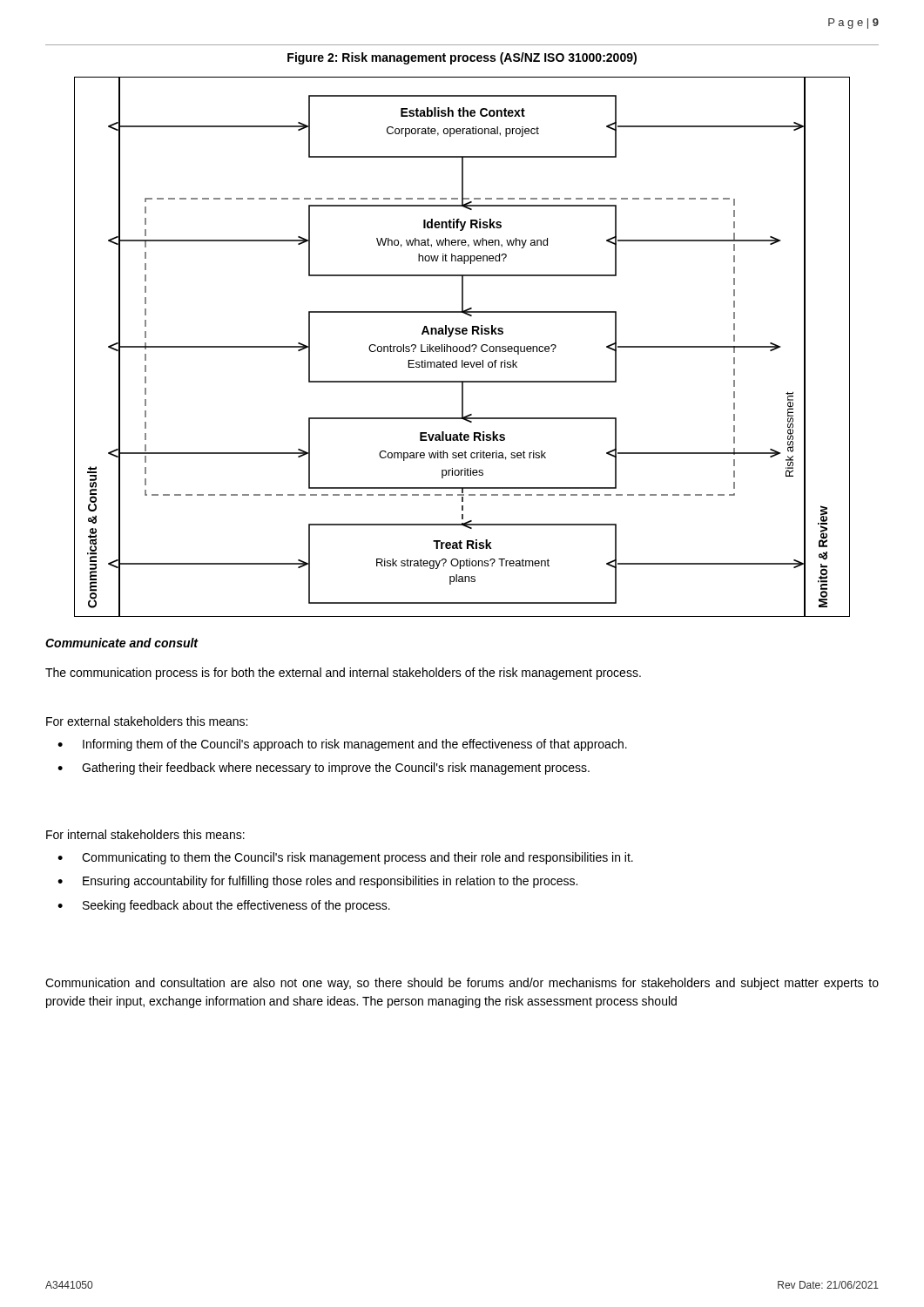Click on the passage starting "The communication process is for both the"
This screenshot has width=924, height=1307.
point(343,673)
